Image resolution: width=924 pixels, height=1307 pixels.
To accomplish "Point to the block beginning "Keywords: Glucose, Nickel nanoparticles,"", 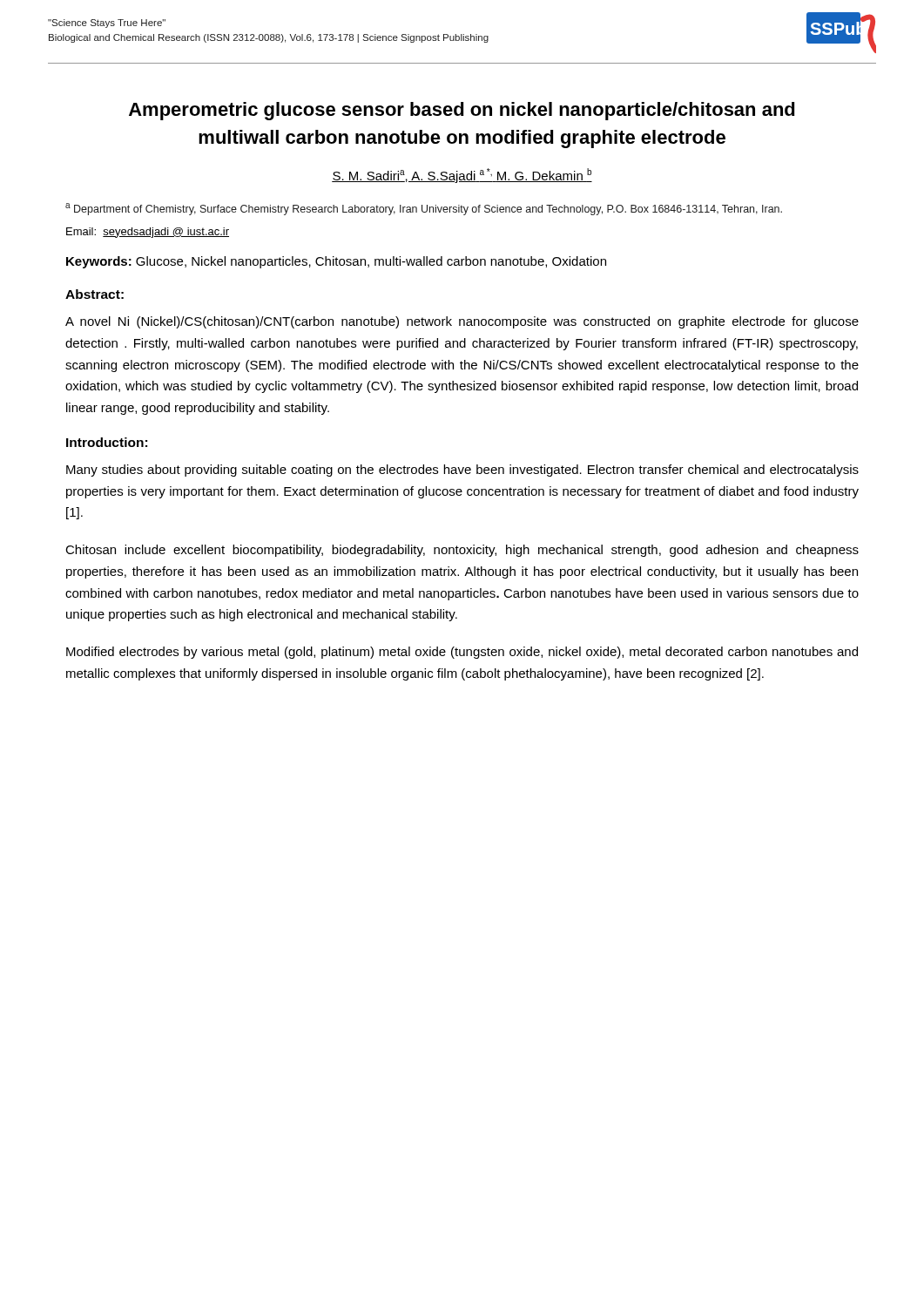I will tap(336, 261).
